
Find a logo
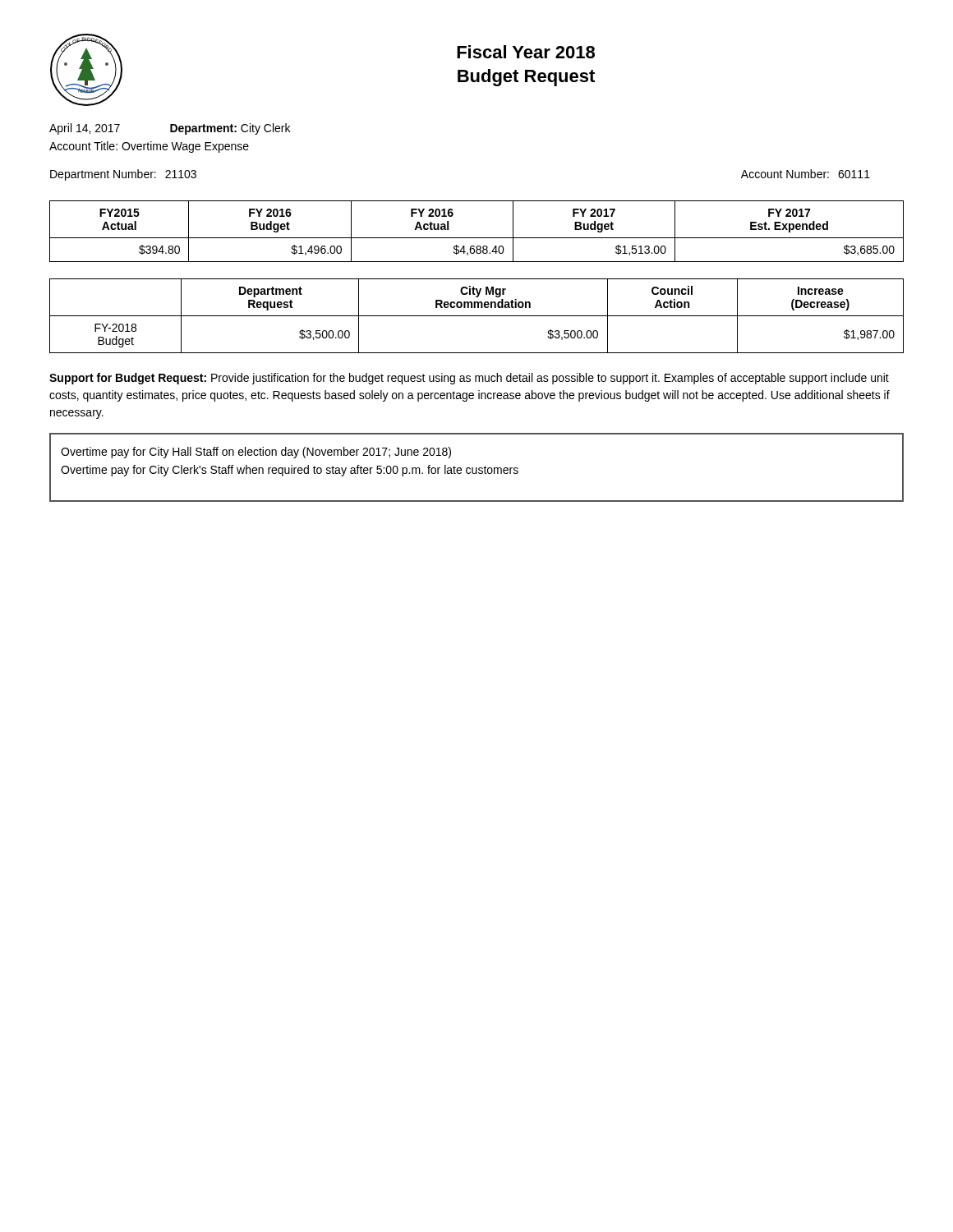coord(86,70)
